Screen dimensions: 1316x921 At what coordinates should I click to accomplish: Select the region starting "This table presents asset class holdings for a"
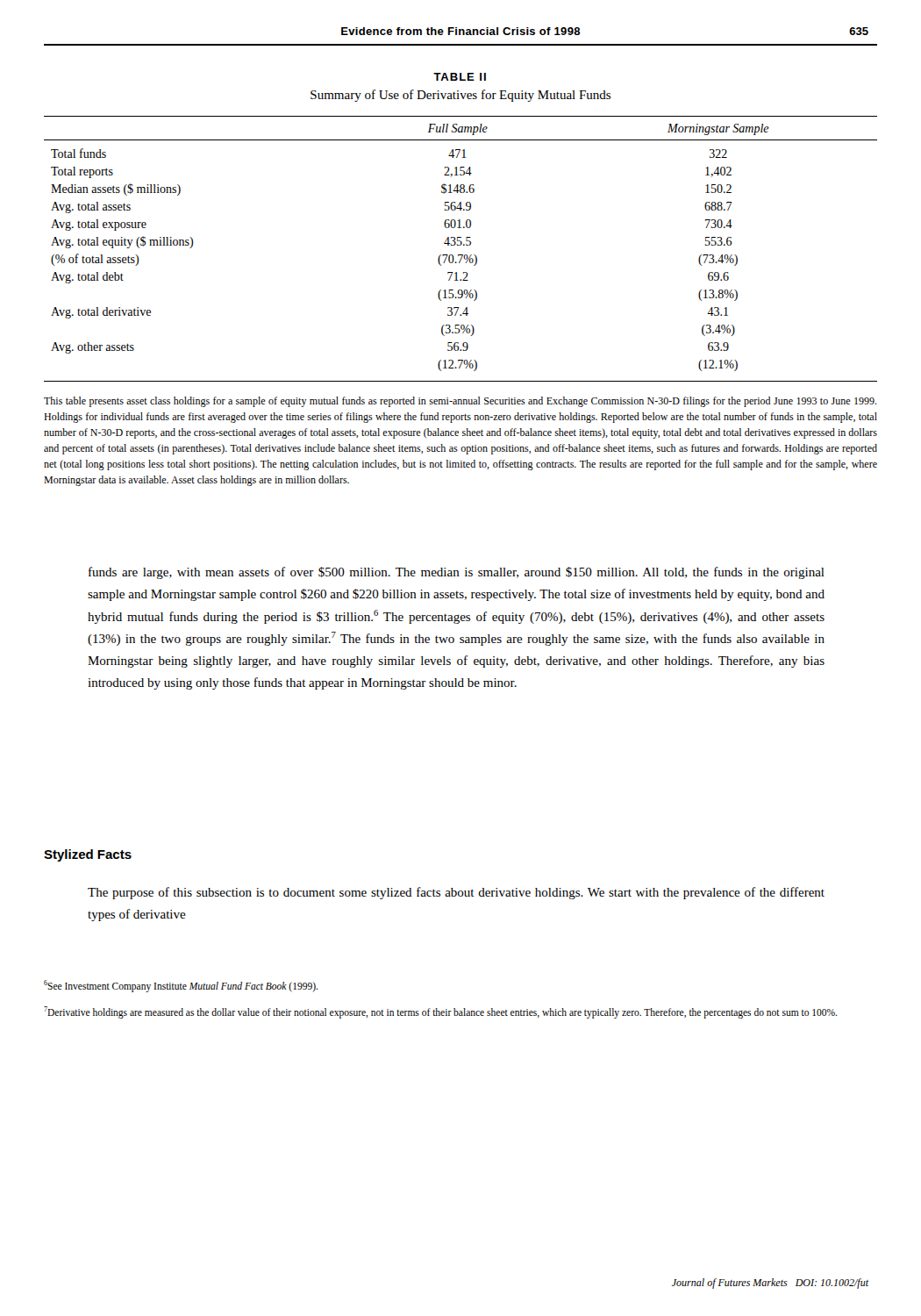tap(460, 440)
